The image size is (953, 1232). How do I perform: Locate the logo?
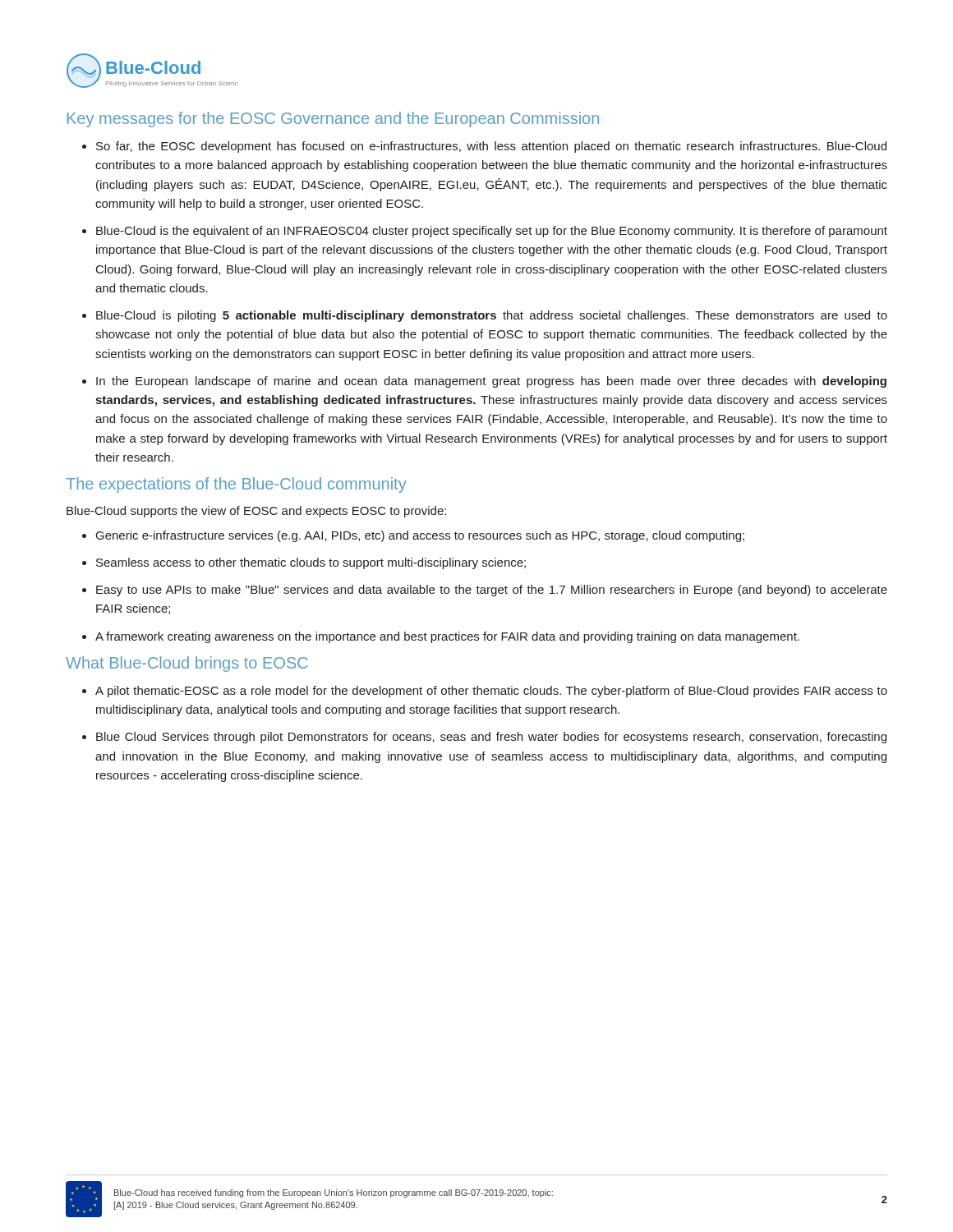tap(476, 72)
